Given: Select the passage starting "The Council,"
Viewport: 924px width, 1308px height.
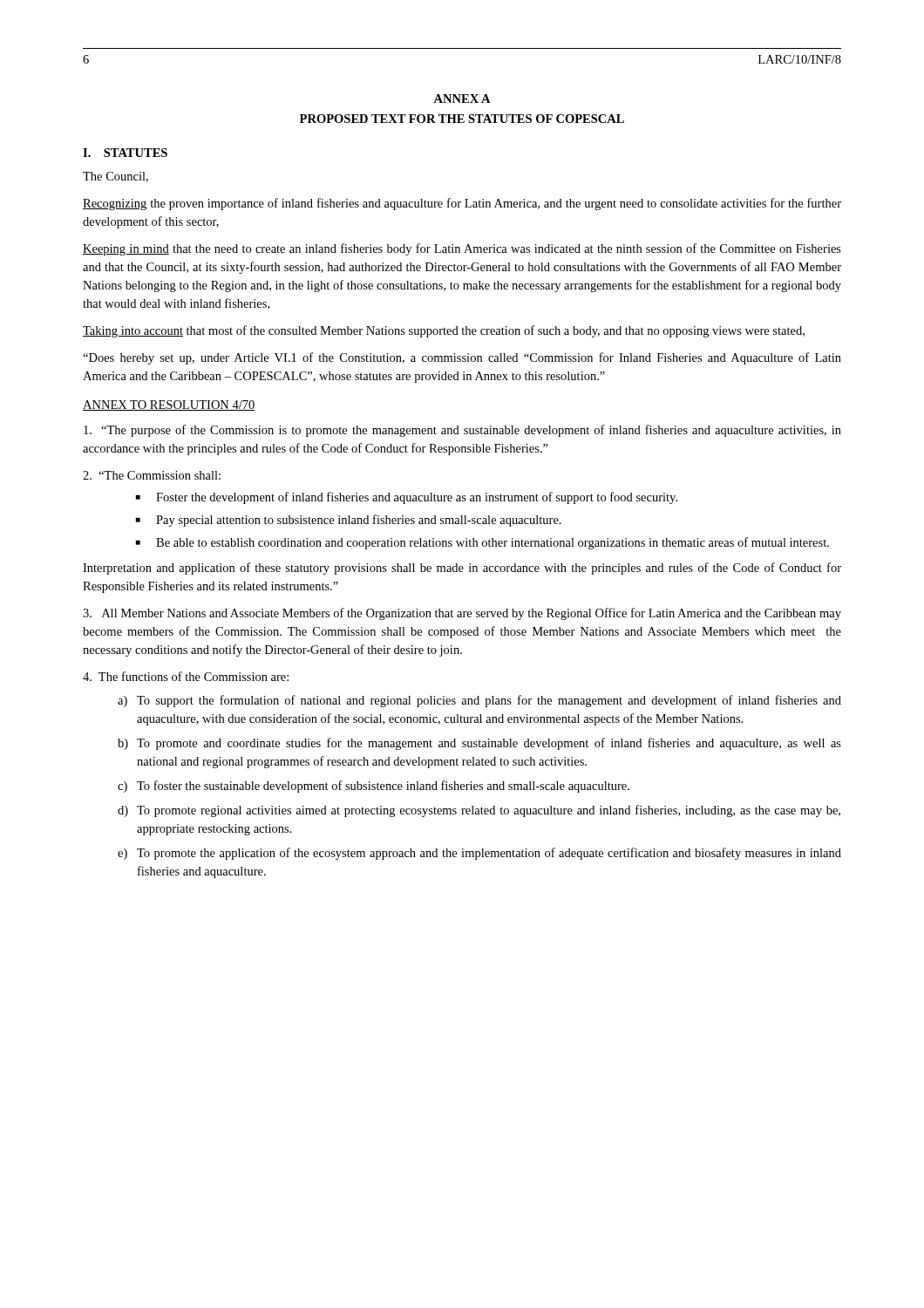Looking at the screenshot, I should point(116,176).
